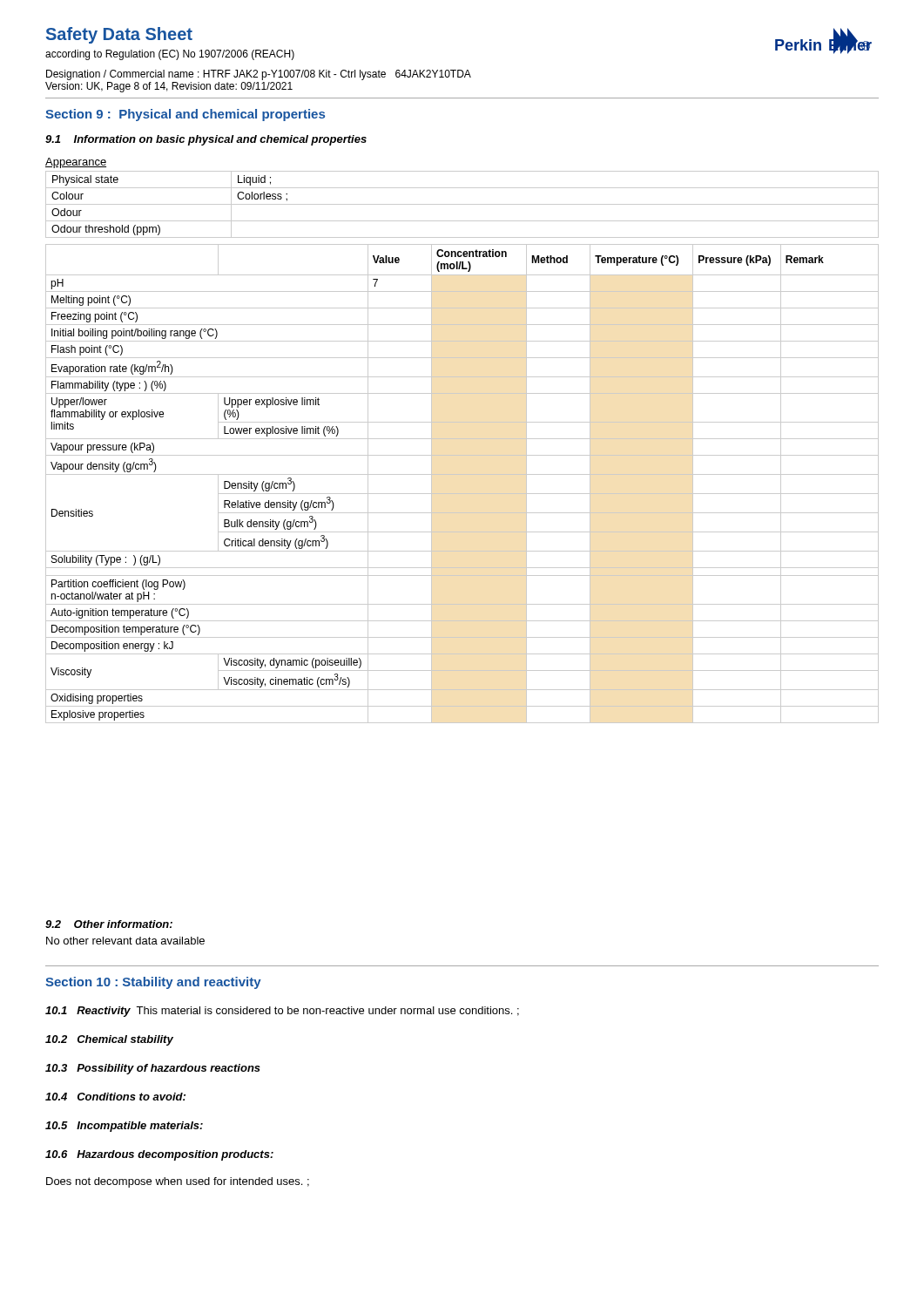
Task: Click on the text that says "4 Conditions to avoid:"
Action: (x=116, y=1097)
